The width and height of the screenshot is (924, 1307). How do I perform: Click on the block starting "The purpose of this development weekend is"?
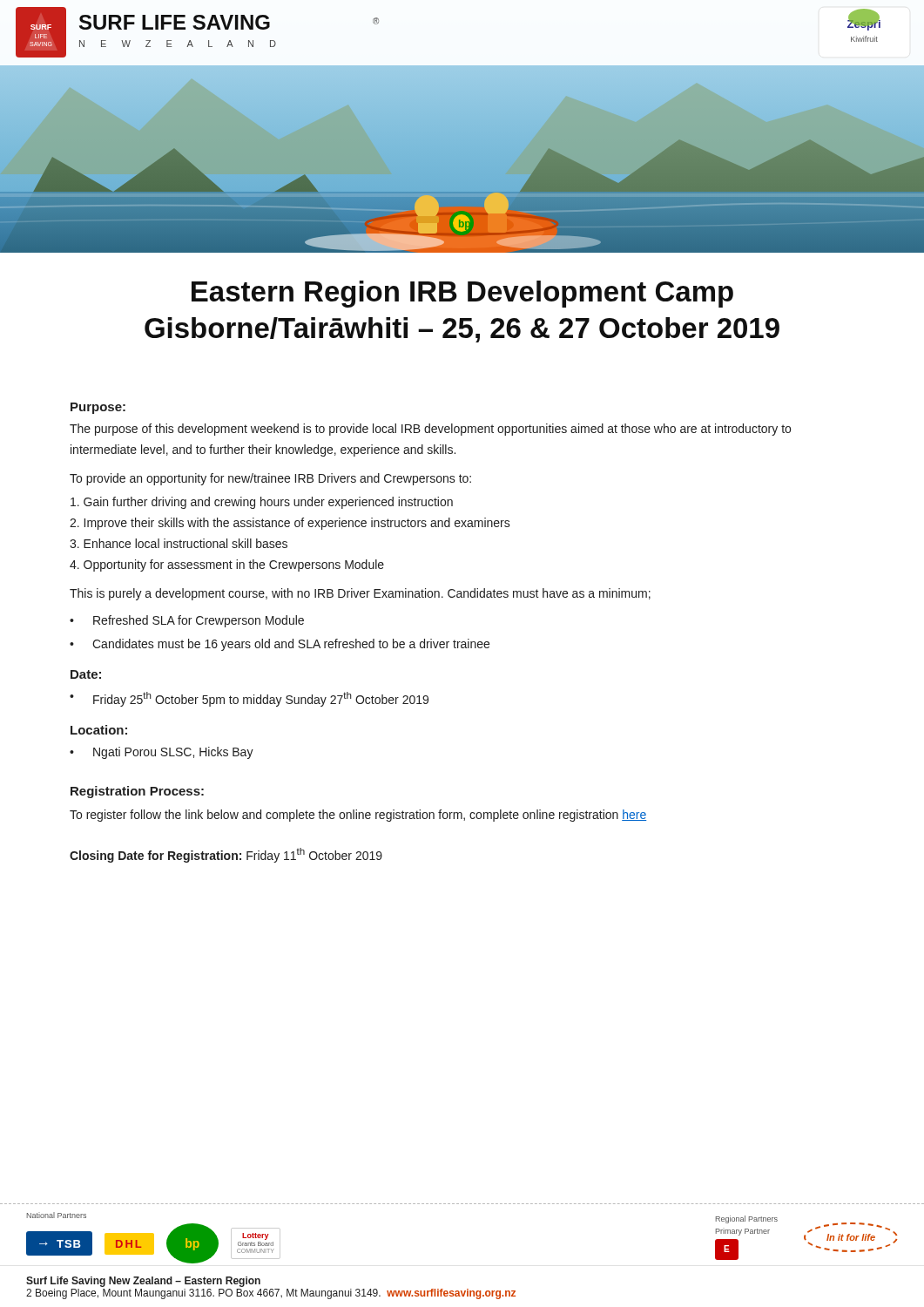[x=431, y=439]
